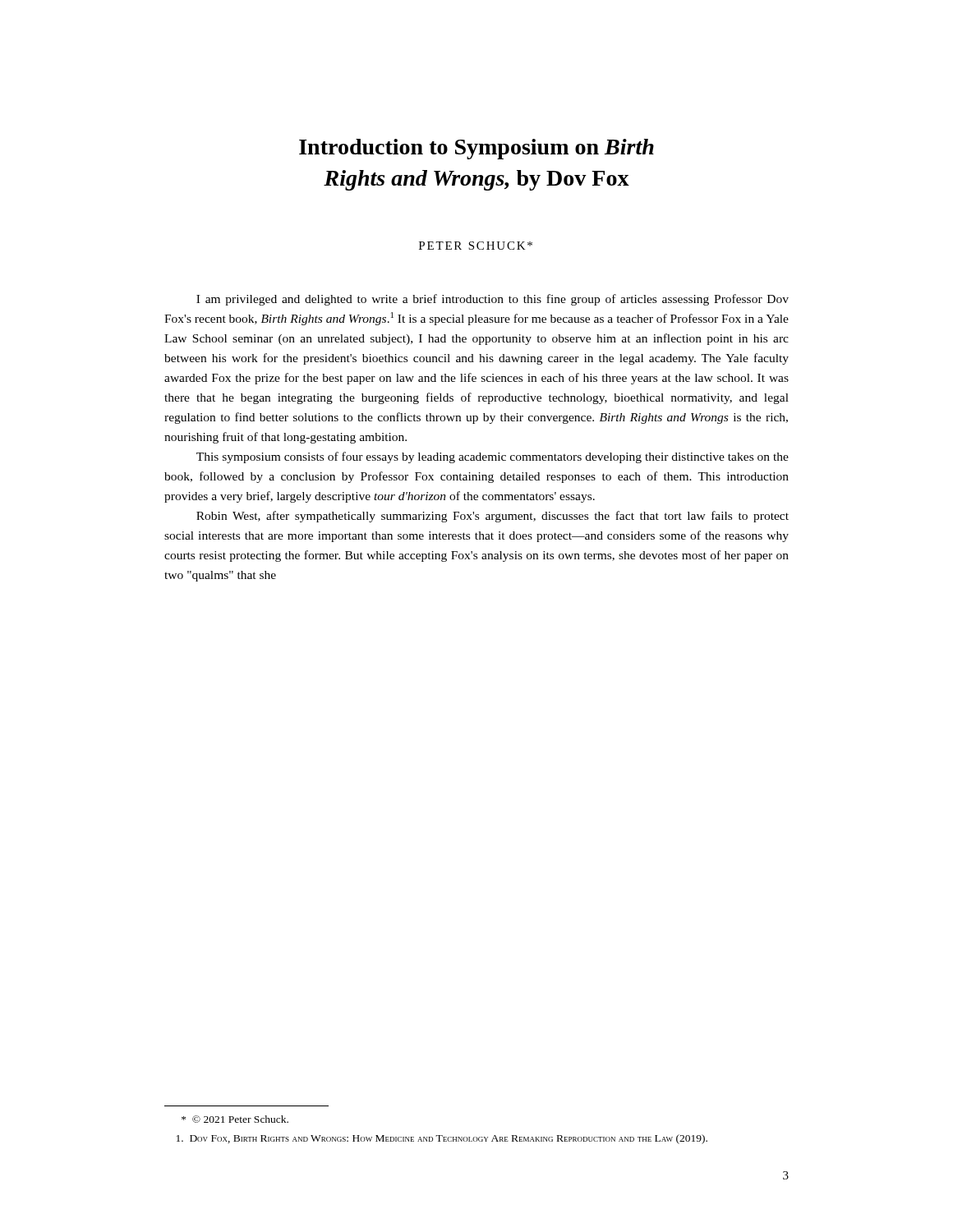Viewport: 953px width, 1232px height.
Task: Locate the block of text that opens with "Dov Fox, Birth Rights and Wrongs:"
Action: pos(450,1138)
